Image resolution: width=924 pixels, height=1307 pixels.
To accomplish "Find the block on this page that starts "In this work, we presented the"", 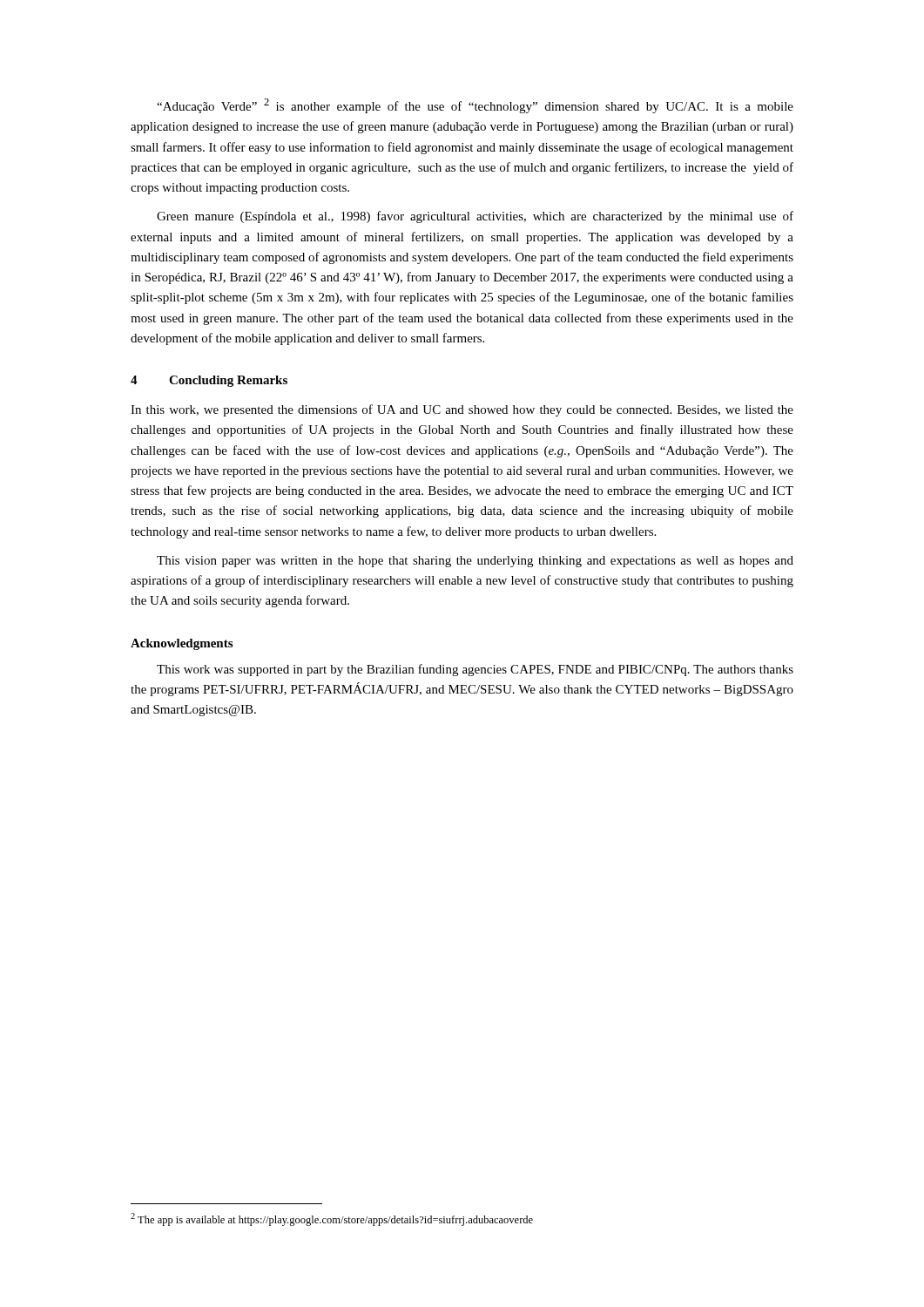I will tap(462, 471).
